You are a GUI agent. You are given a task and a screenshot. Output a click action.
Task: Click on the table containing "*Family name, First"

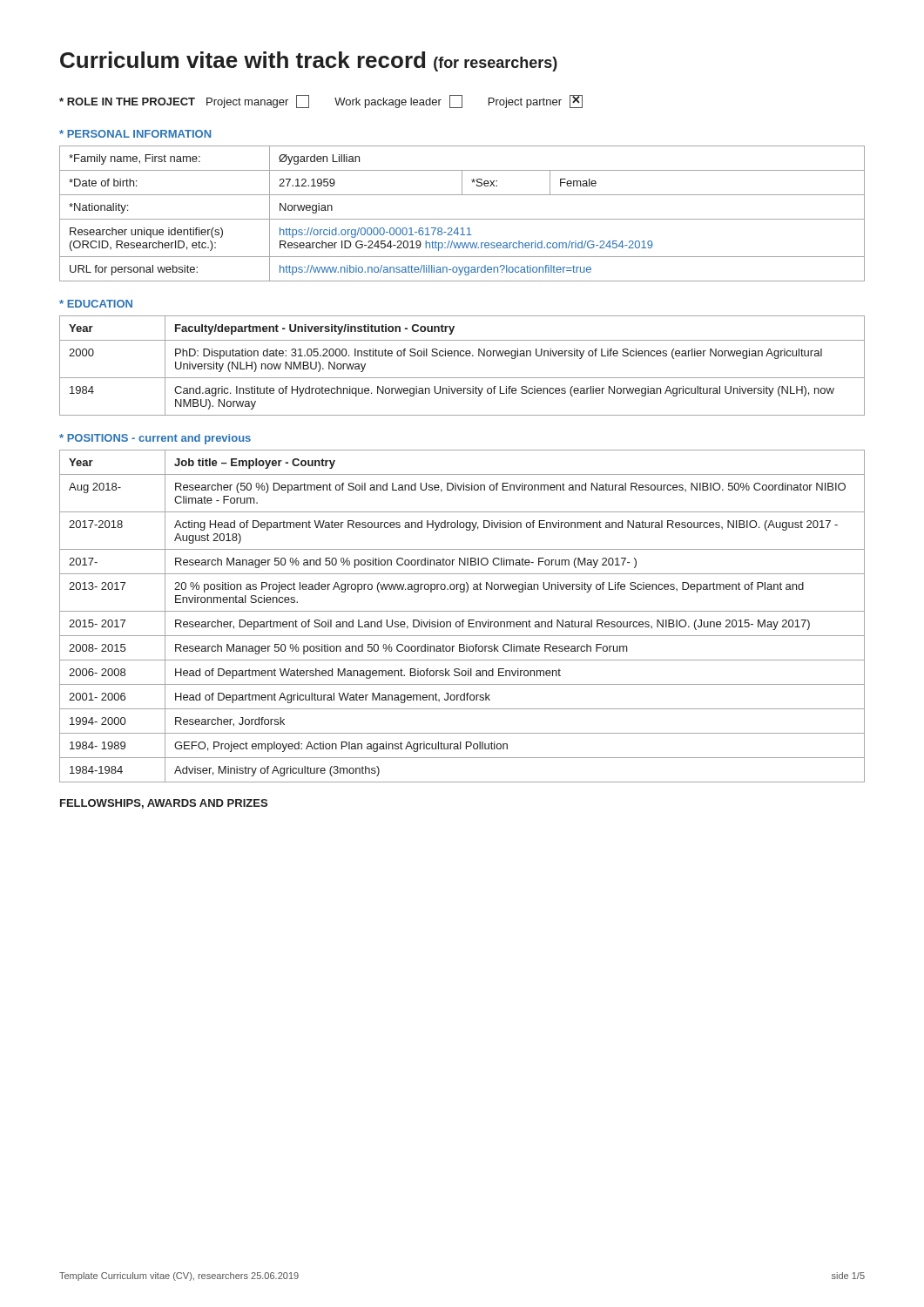pos(462,213)
